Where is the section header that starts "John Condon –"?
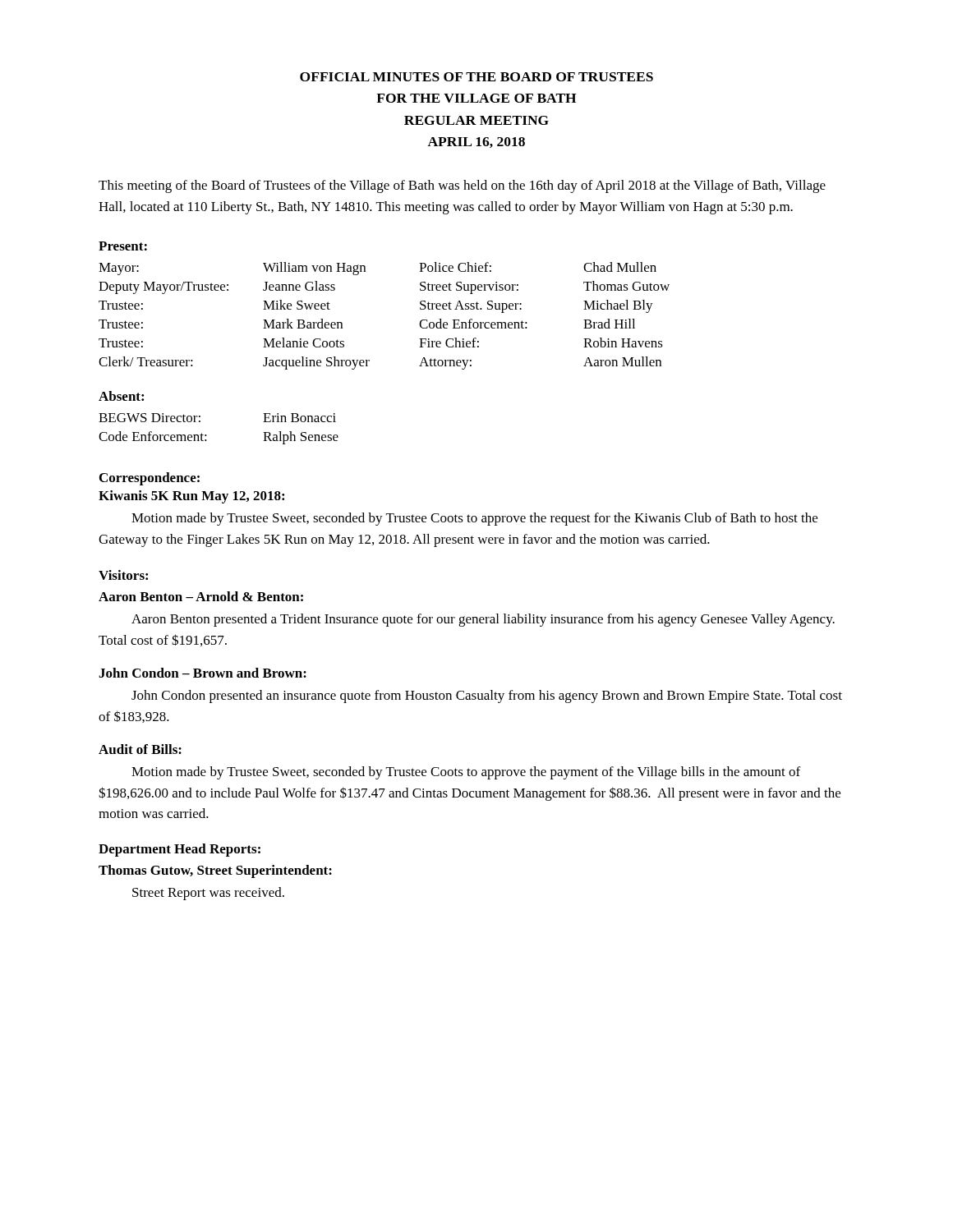This screenshot has height=1232, width=953. coord(203,673)
